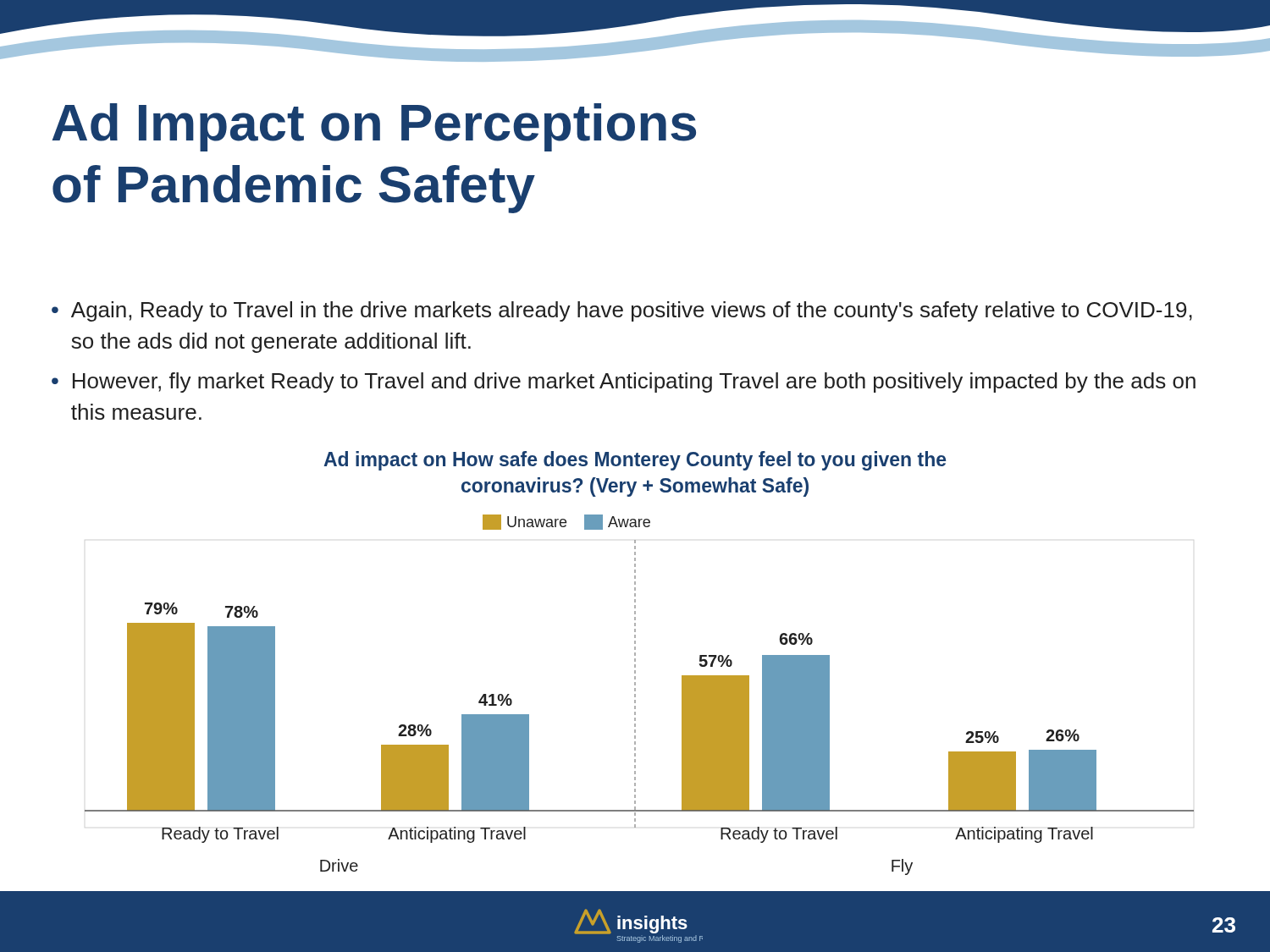Image resolution: width=1270 pixels, height=952 pixels.
Task: Locate the grouped bar chart
Action: [x=635, y=698]
